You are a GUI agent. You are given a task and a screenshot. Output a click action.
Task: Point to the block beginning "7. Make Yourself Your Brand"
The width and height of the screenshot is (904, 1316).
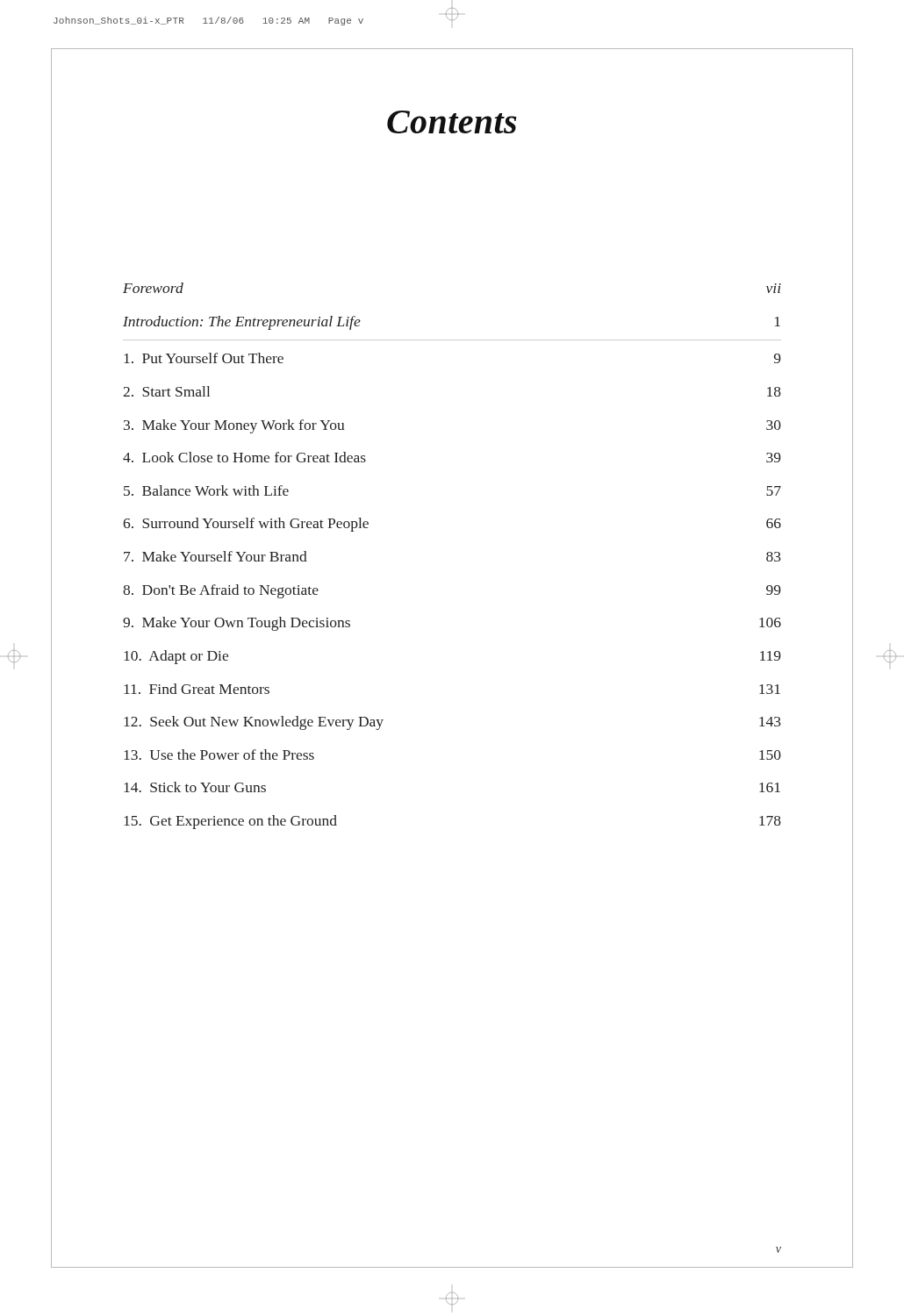tap(217, 556)
